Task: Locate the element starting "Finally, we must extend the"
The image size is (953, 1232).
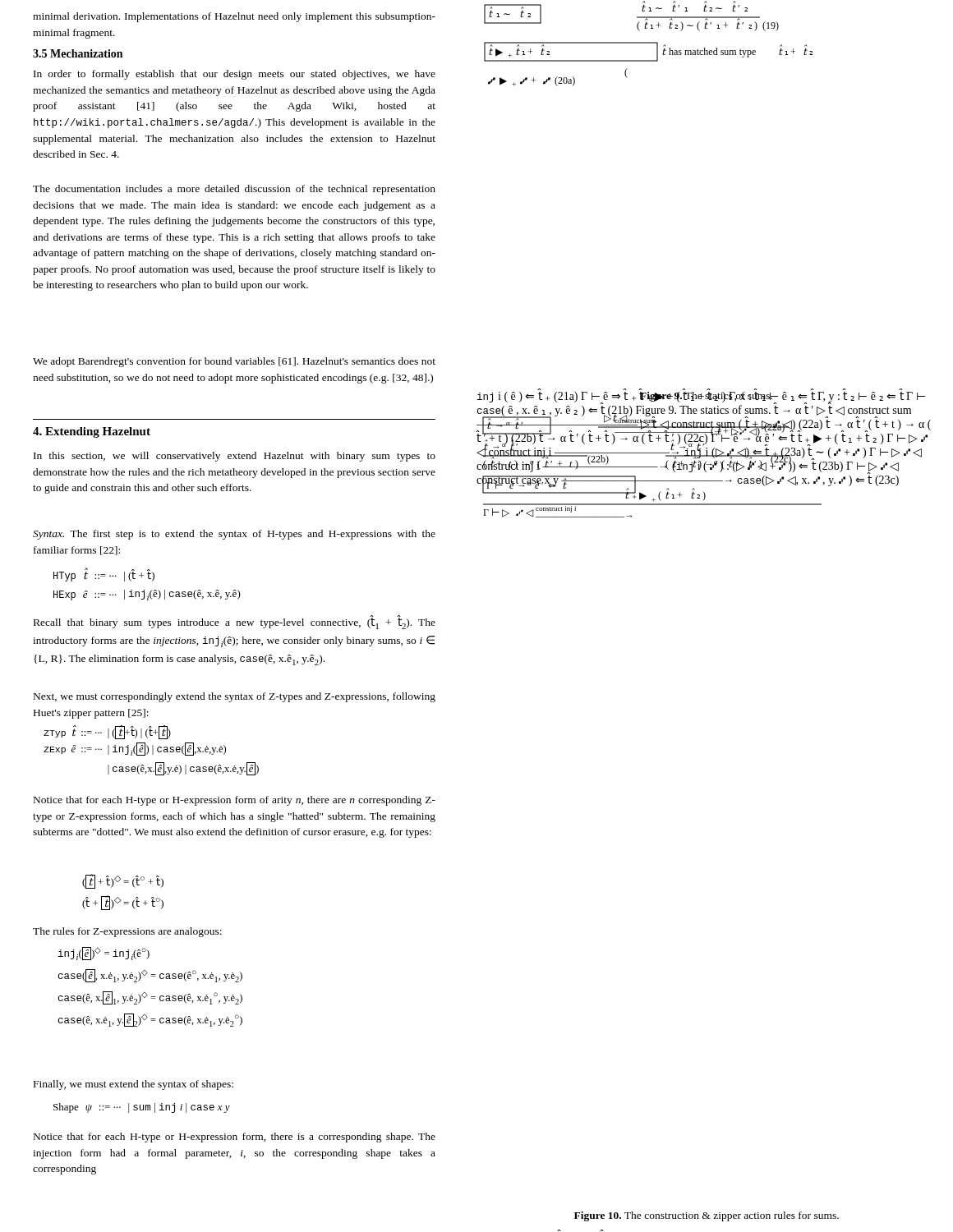Action: 134,1084
